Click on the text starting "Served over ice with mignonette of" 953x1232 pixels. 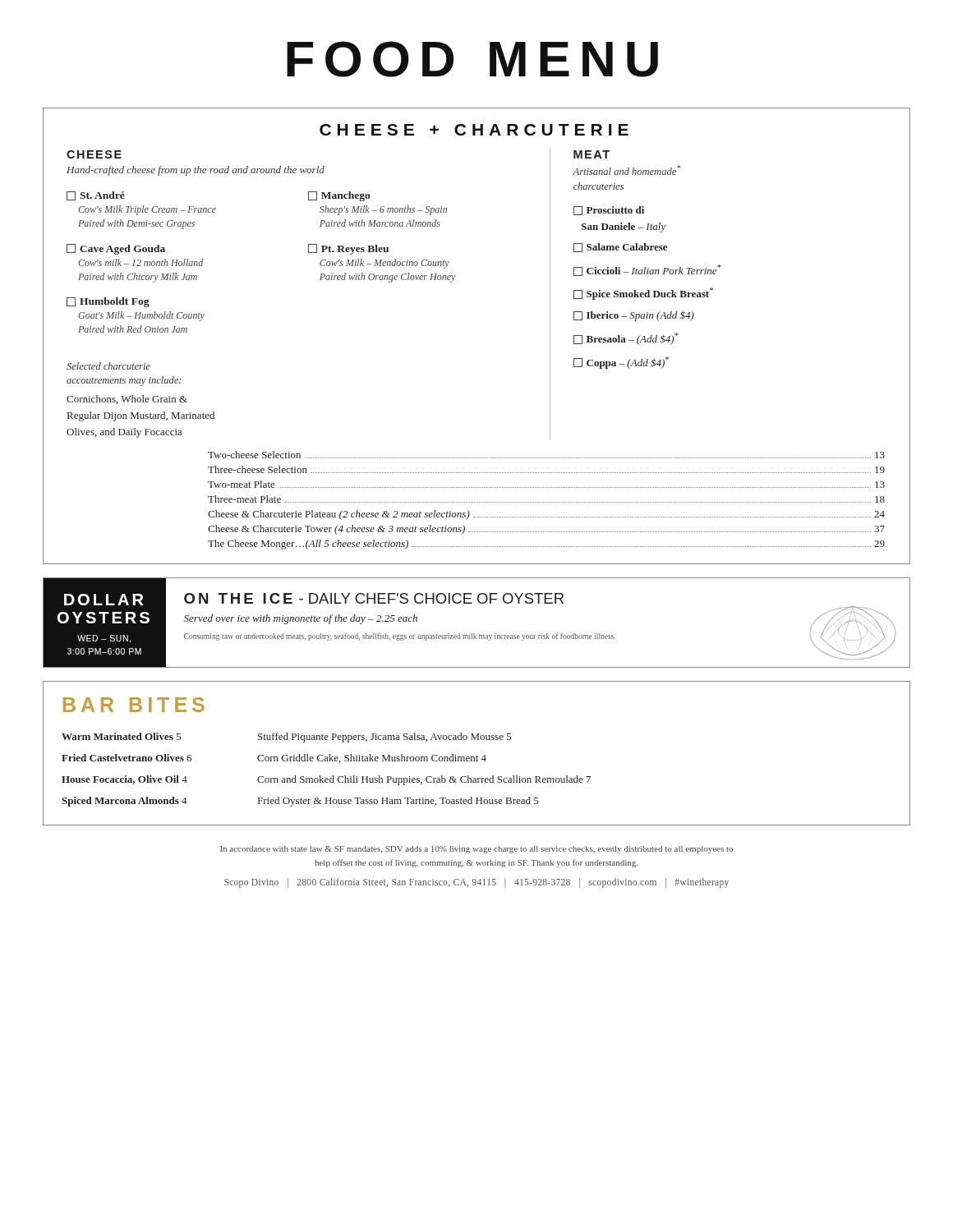click(x=301, y=618)
